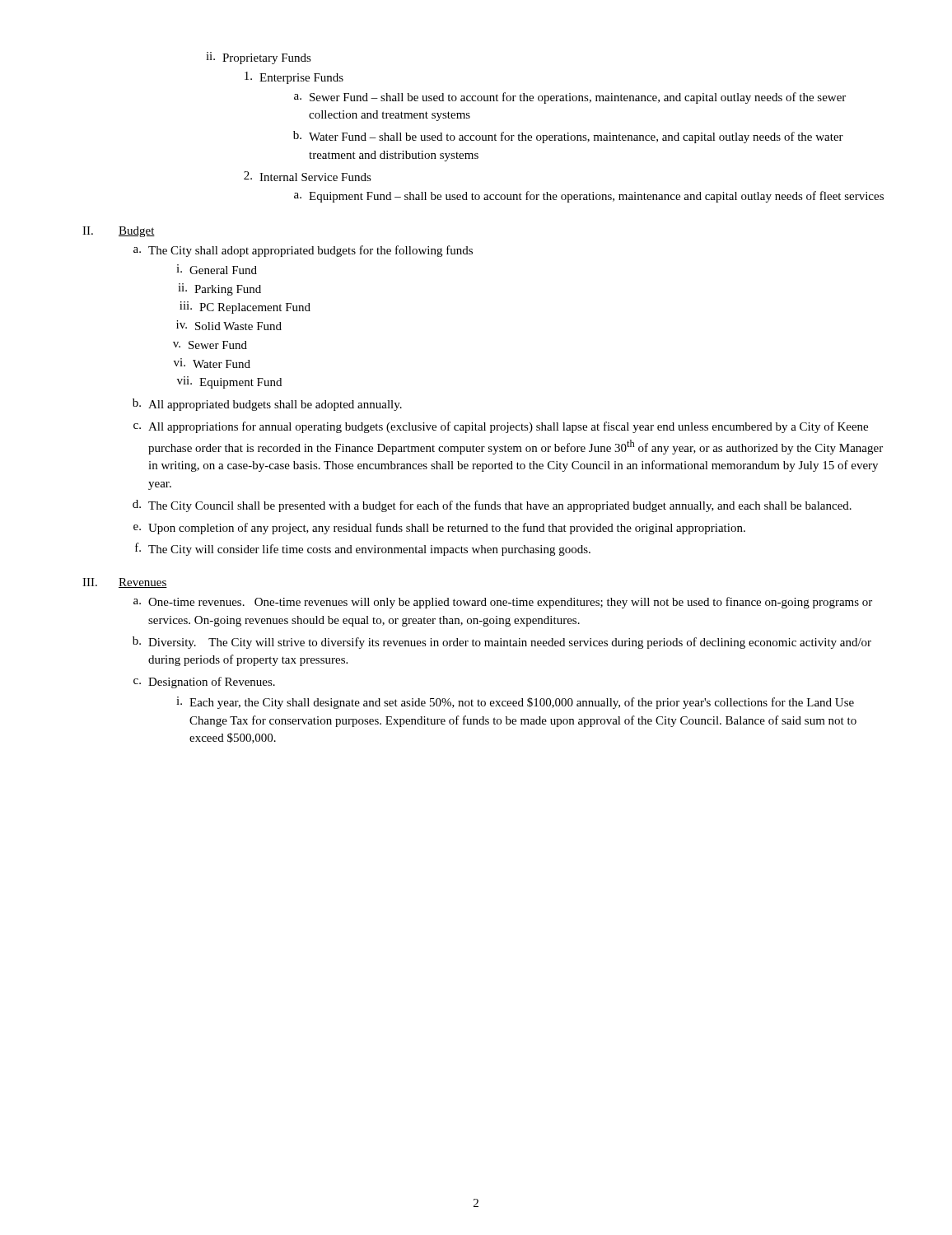Select the text block starting "c. Designation of Revenues."
This screenshot has height=1235, width=952.
(x=204, y=683)
